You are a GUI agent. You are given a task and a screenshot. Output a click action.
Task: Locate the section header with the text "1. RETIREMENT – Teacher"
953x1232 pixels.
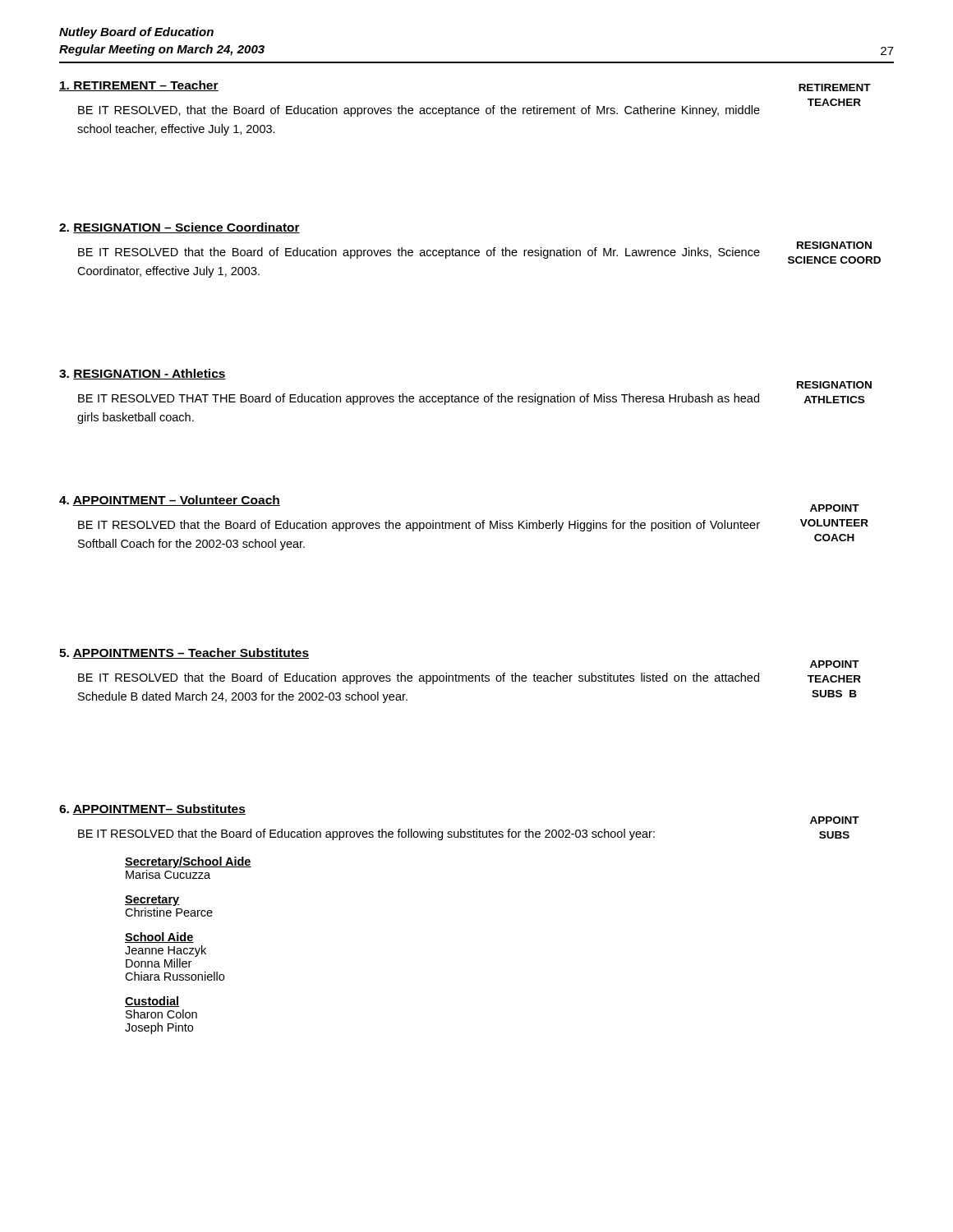click(139, 85)
